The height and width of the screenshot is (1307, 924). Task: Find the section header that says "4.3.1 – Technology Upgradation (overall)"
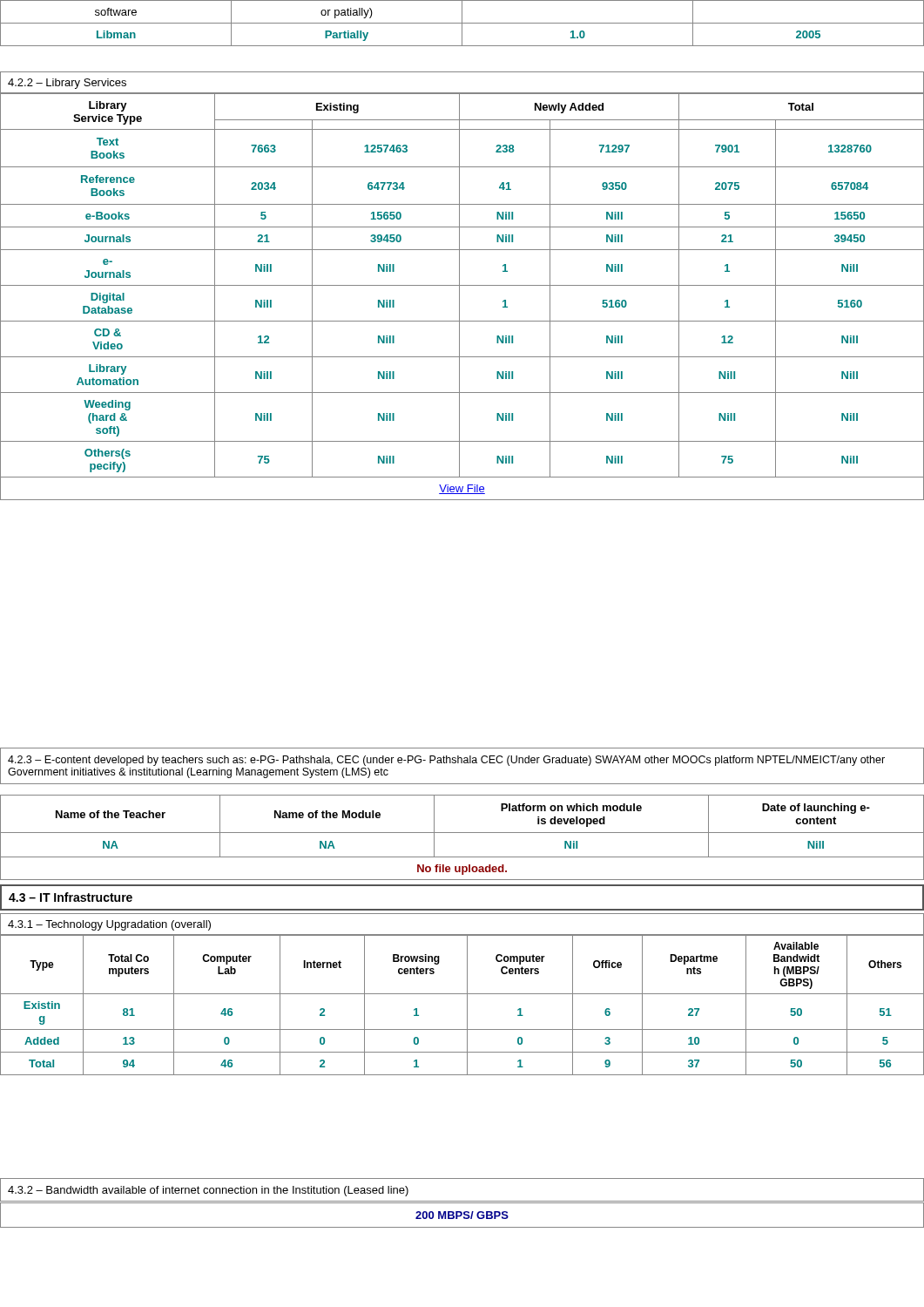coord(462,924)
